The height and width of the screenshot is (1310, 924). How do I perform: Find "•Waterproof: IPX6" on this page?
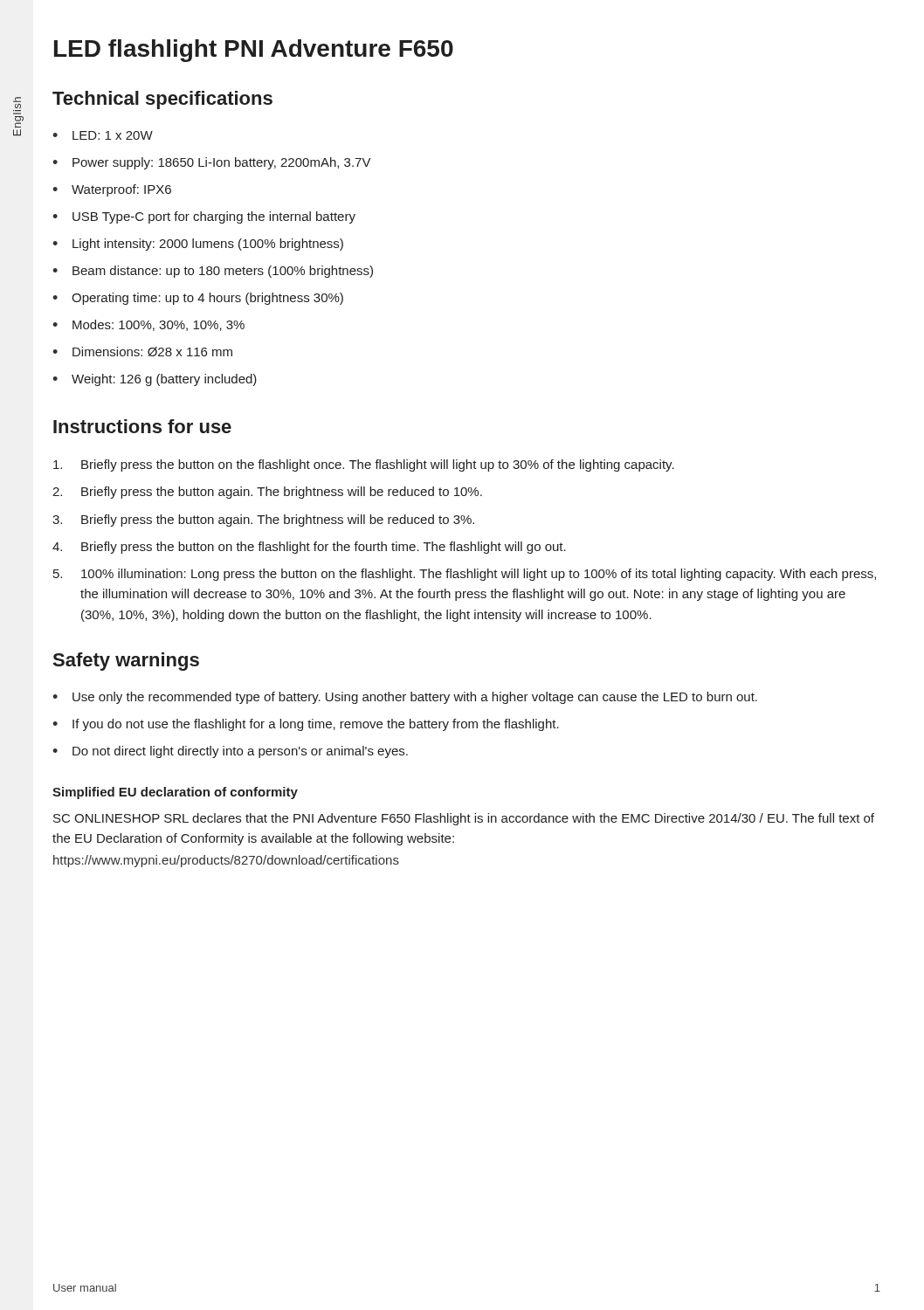tap(112, 191)
